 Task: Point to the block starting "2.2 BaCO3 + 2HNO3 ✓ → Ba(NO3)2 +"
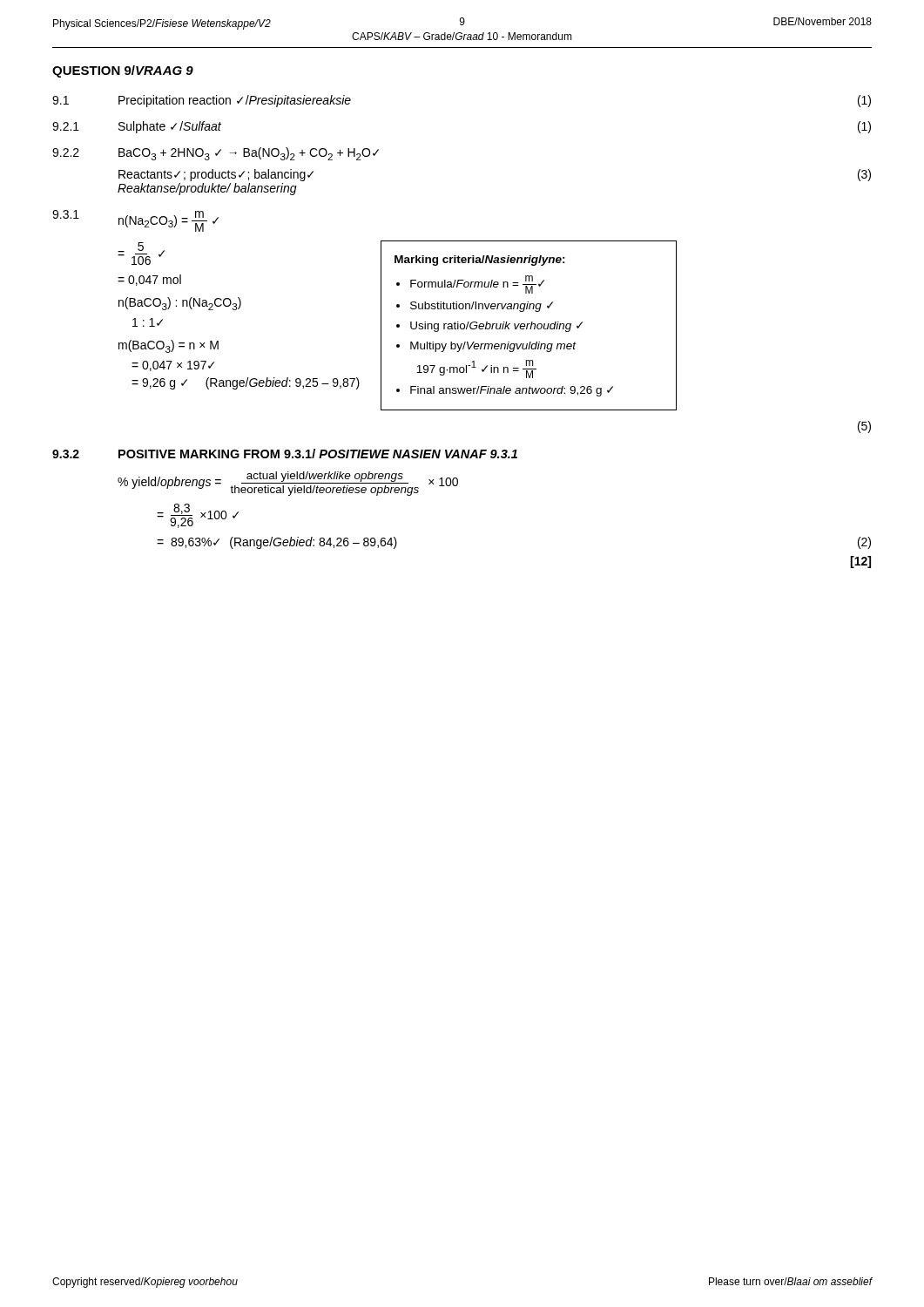pos(216,154)
